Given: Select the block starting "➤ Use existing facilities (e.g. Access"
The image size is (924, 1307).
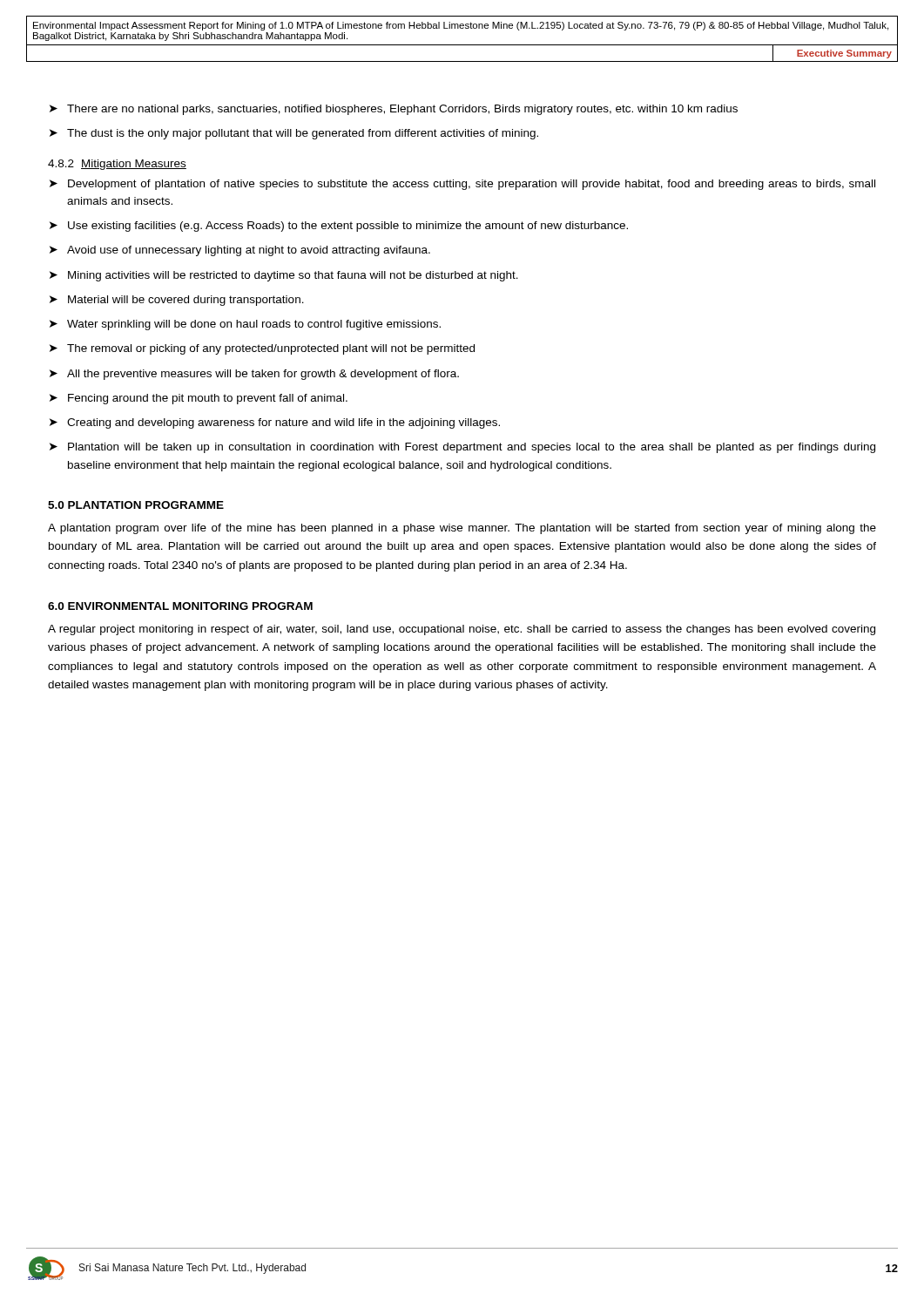Looking at the screenshot, I should [x=462, y=226].
